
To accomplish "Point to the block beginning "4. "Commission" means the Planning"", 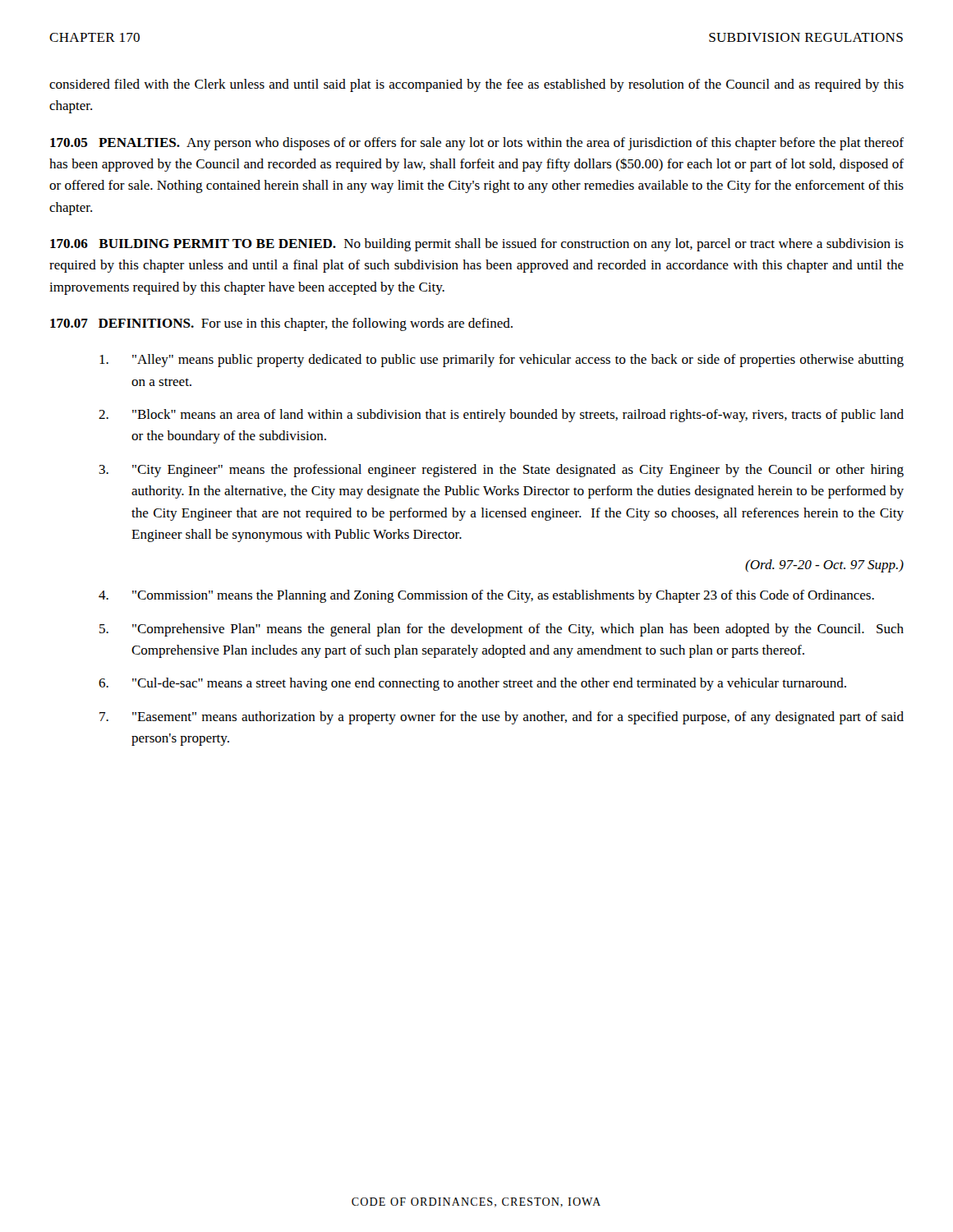I will coord(501,596).
